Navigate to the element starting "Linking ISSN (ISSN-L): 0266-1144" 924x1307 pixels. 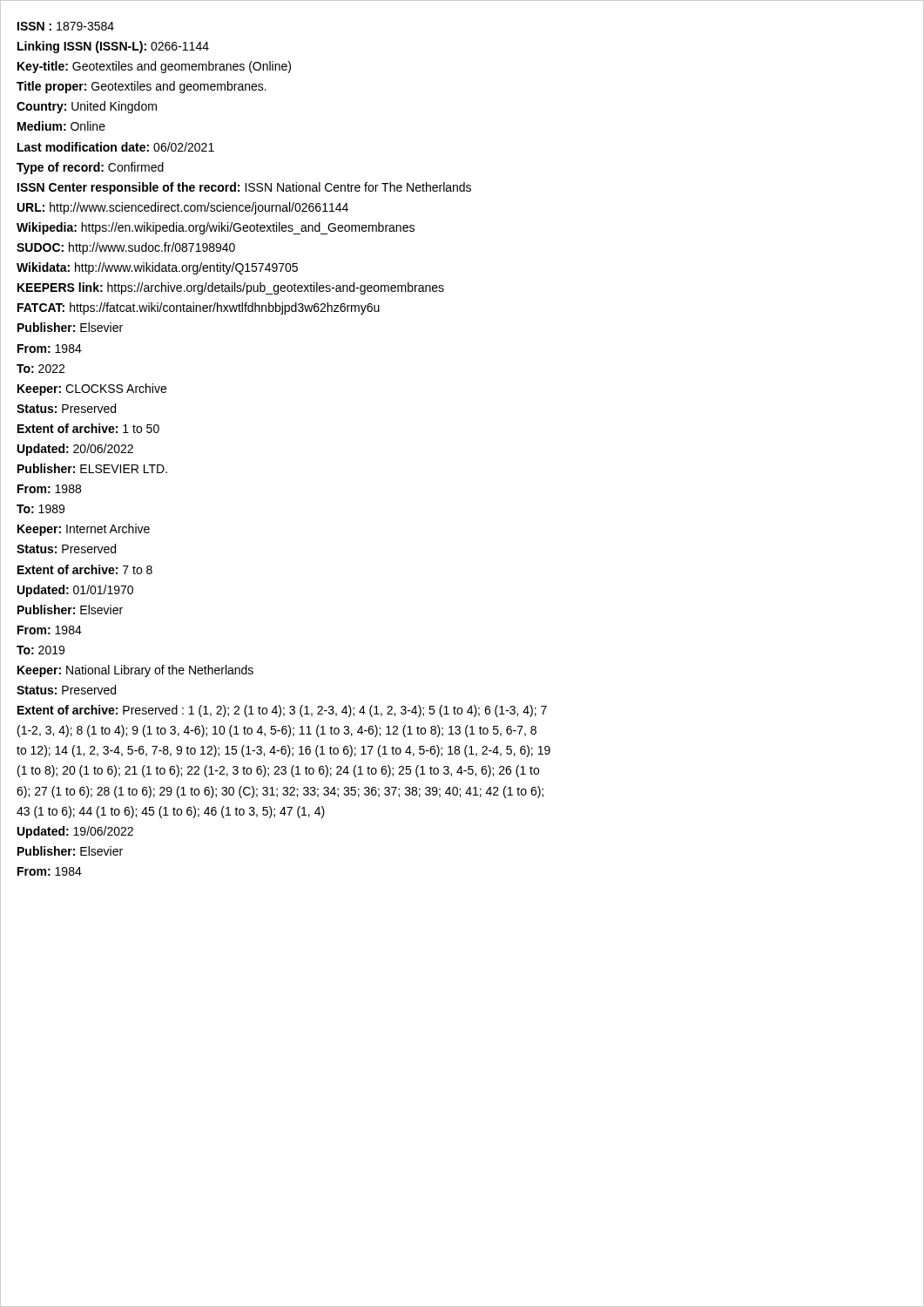(x=113, y=46)
